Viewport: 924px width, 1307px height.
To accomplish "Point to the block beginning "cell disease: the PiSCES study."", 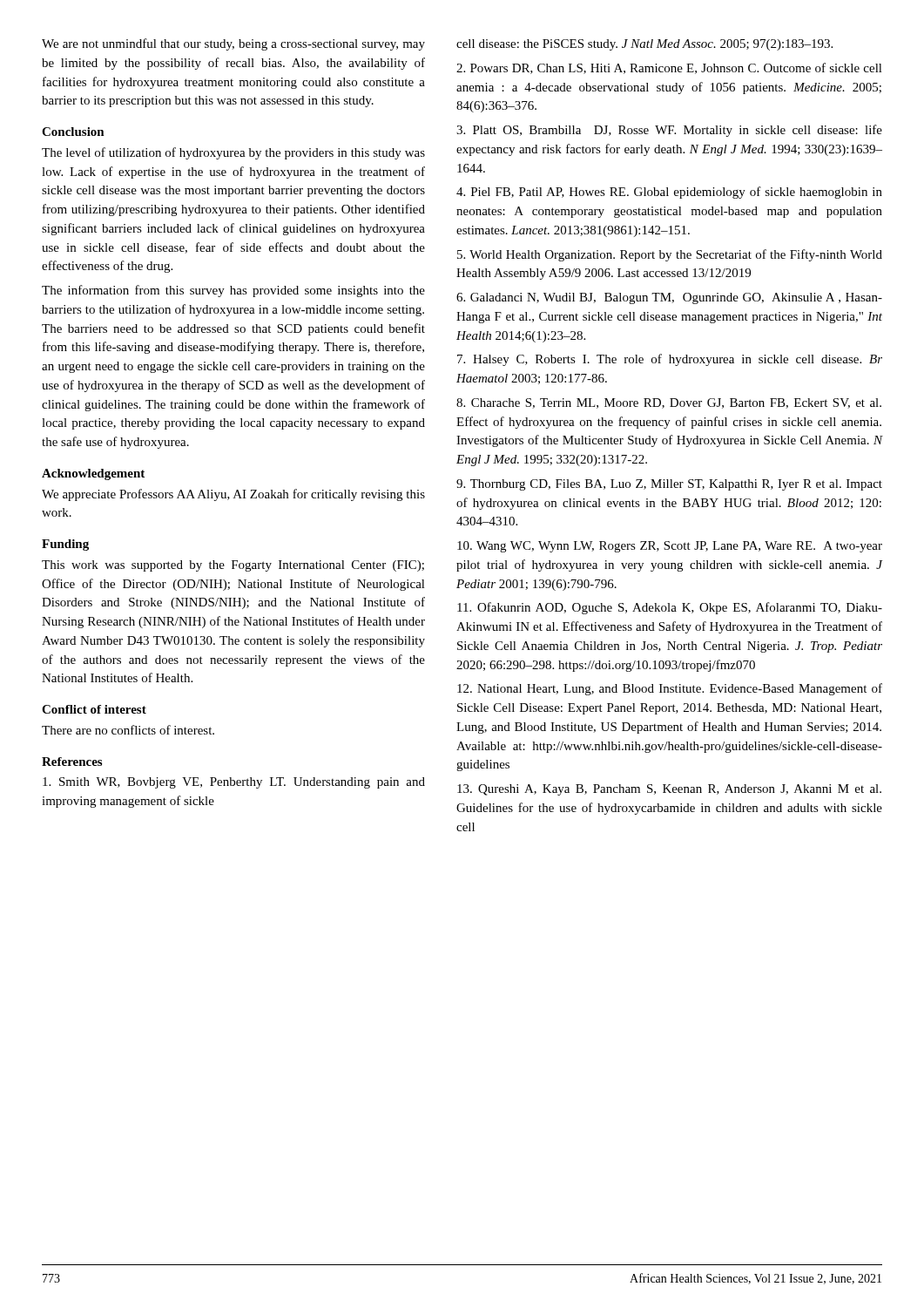I will pos(645,44).
